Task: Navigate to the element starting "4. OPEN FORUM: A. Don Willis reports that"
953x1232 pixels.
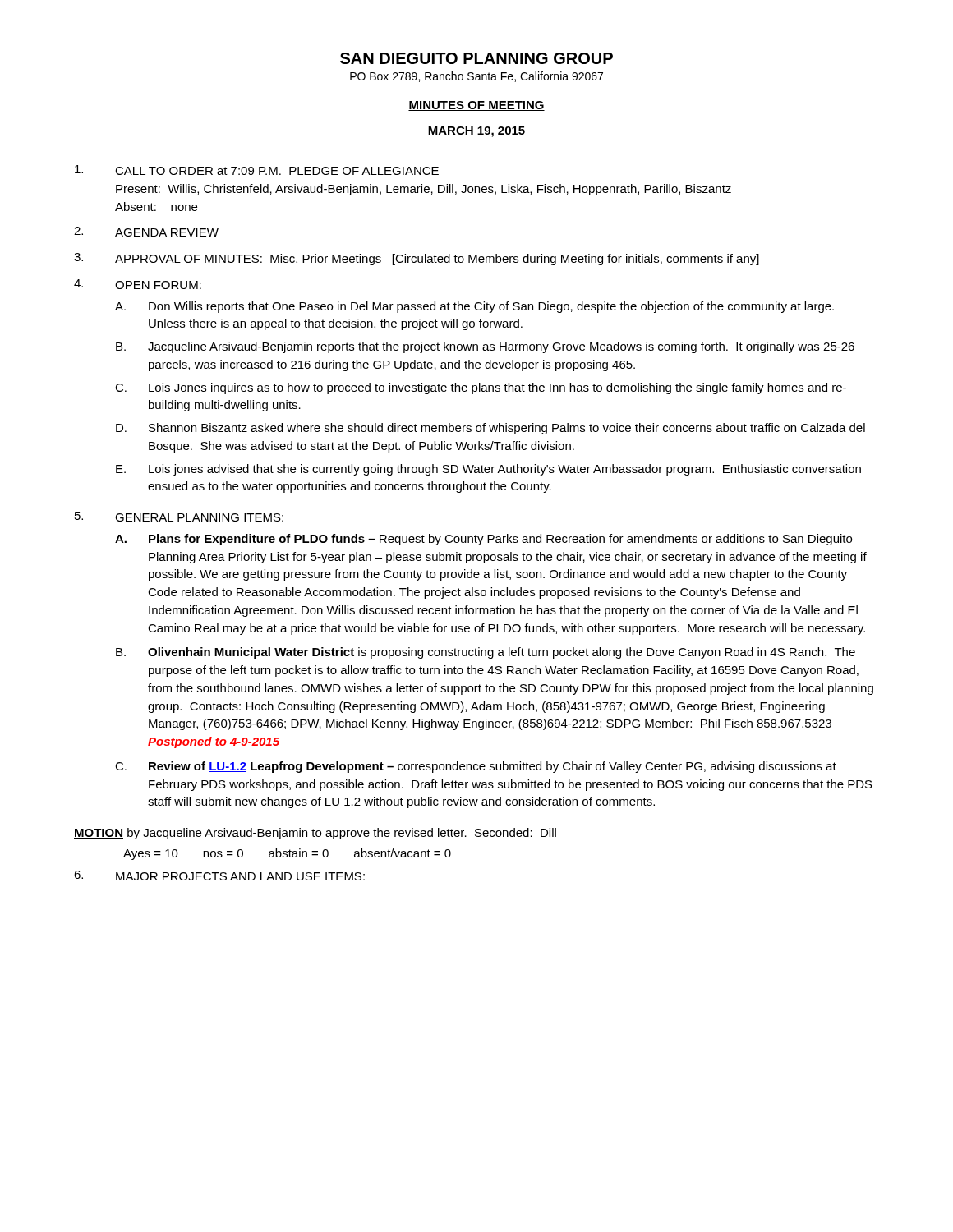Action: (476, 388)
